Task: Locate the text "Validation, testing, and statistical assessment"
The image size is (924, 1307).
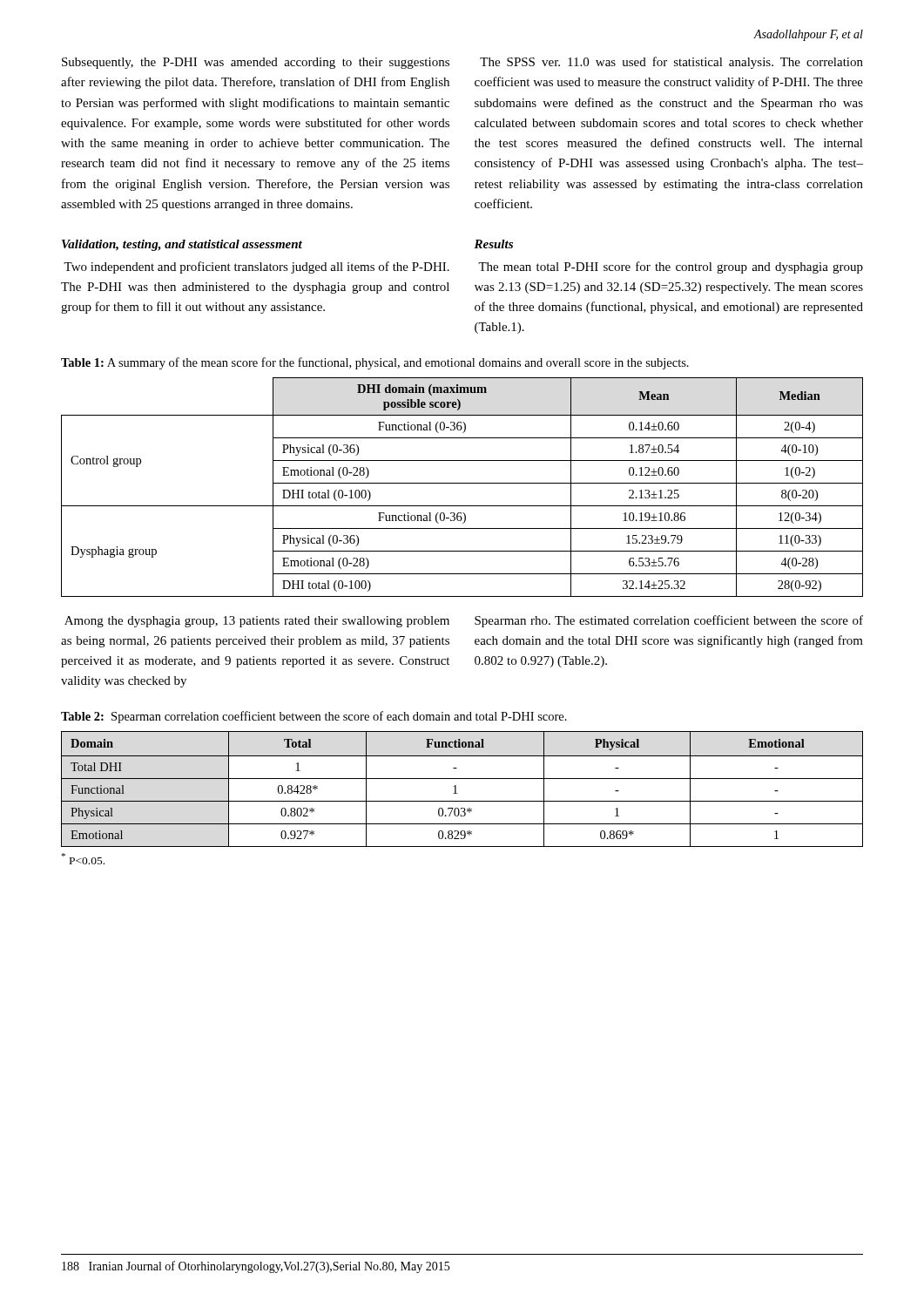Action: (x=181, y=244)
